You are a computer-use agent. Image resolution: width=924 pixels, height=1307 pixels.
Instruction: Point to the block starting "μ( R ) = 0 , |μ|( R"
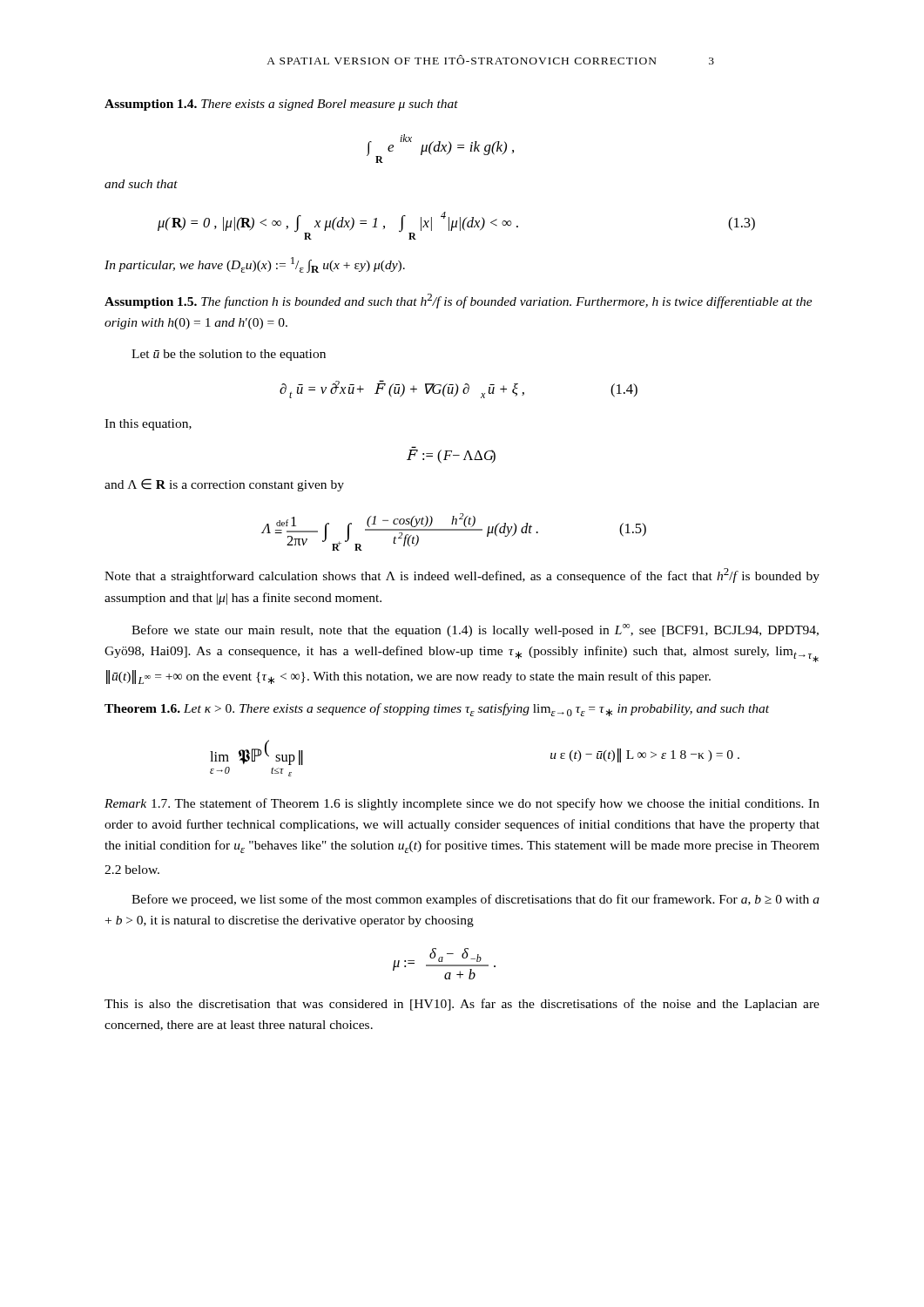[x=462, y=220]
